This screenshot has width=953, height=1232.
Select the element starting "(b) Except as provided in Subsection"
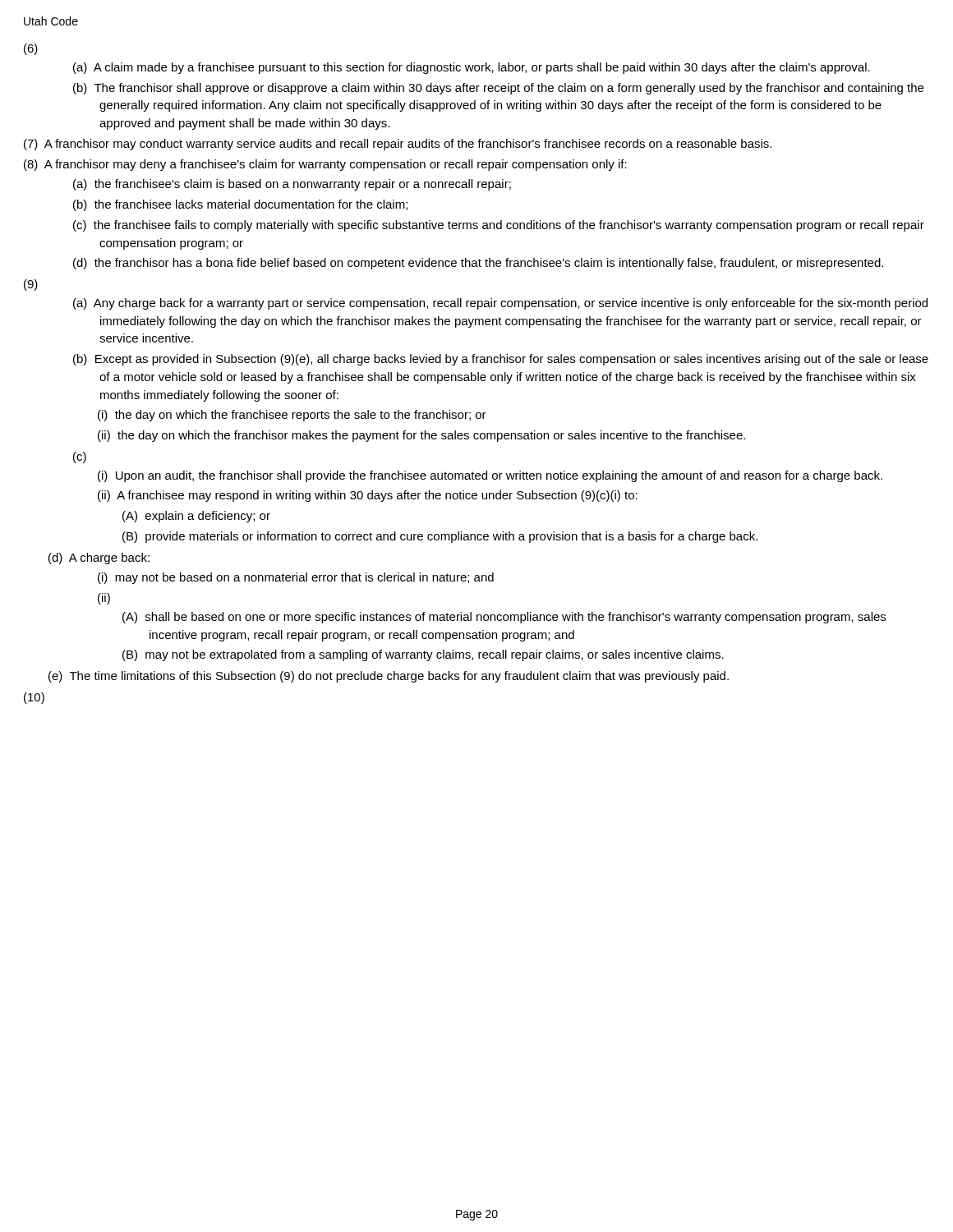500,376
